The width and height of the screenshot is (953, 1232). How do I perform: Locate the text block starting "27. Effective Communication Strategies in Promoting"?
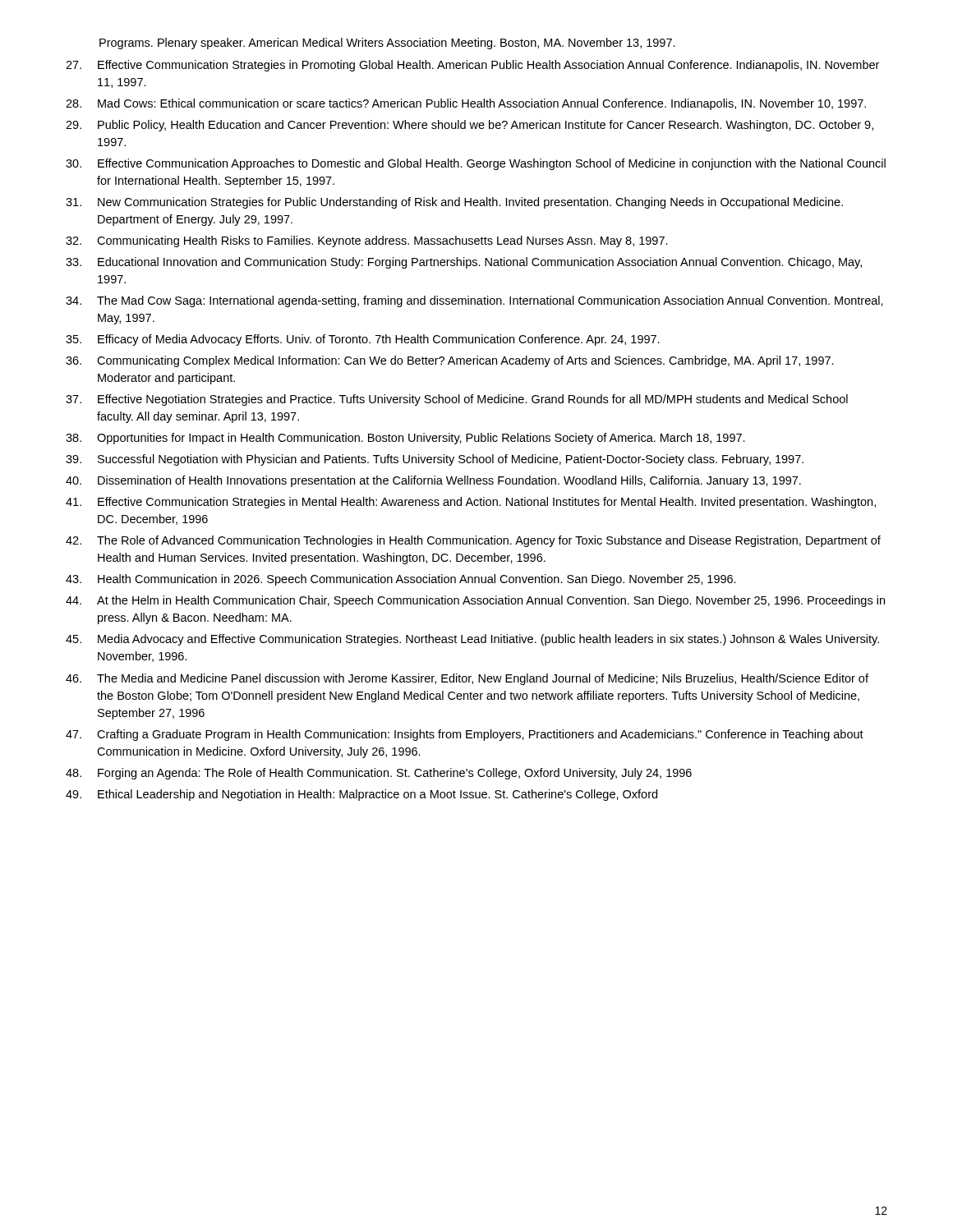[x=476, y=74]
